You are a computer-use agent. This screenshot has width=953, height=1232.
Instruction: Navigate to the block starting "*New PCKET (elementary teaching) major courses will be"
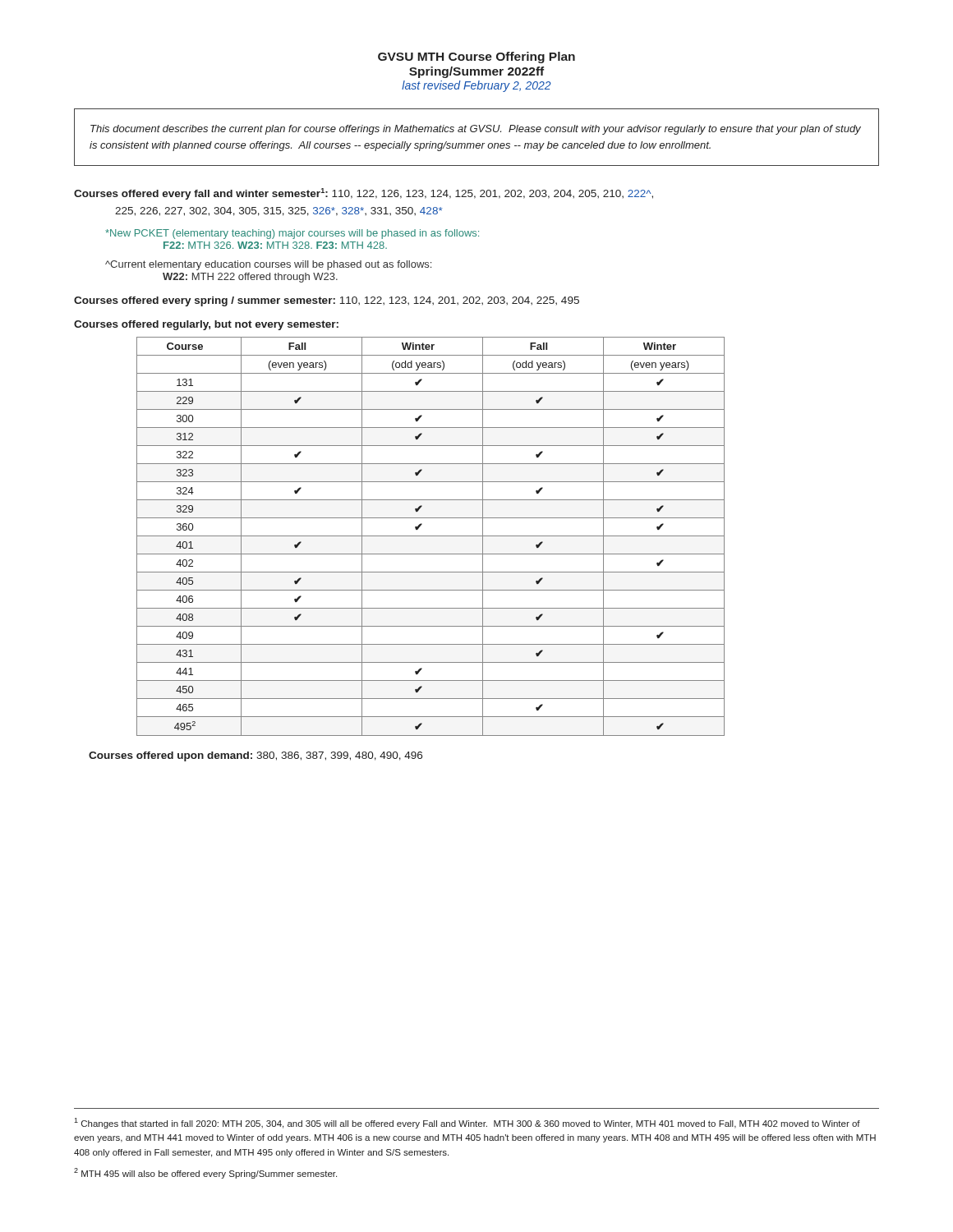tap(293, 239)
